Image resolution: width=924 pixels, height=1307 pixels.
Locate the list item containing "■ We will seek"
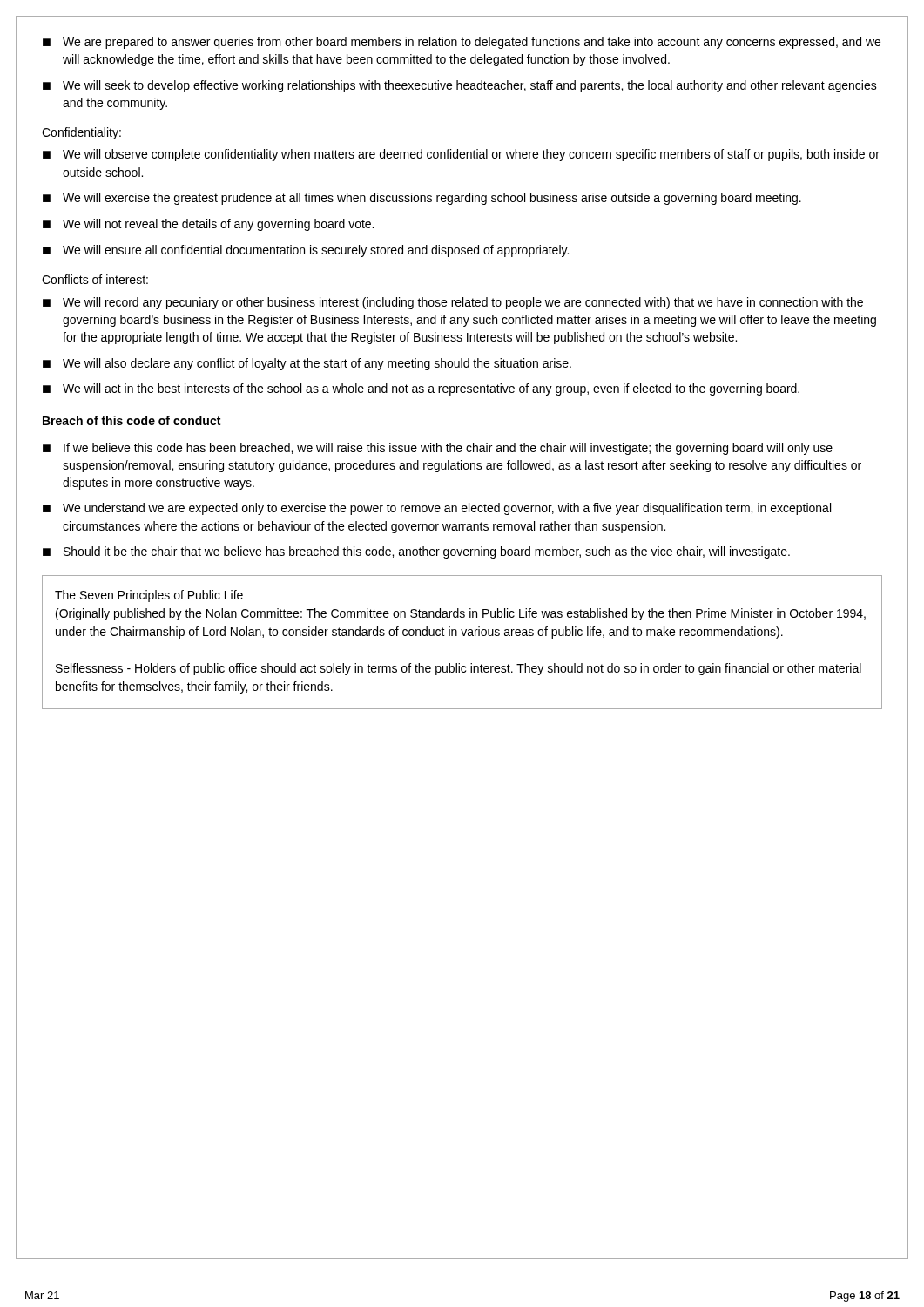[x=462, y=94]
